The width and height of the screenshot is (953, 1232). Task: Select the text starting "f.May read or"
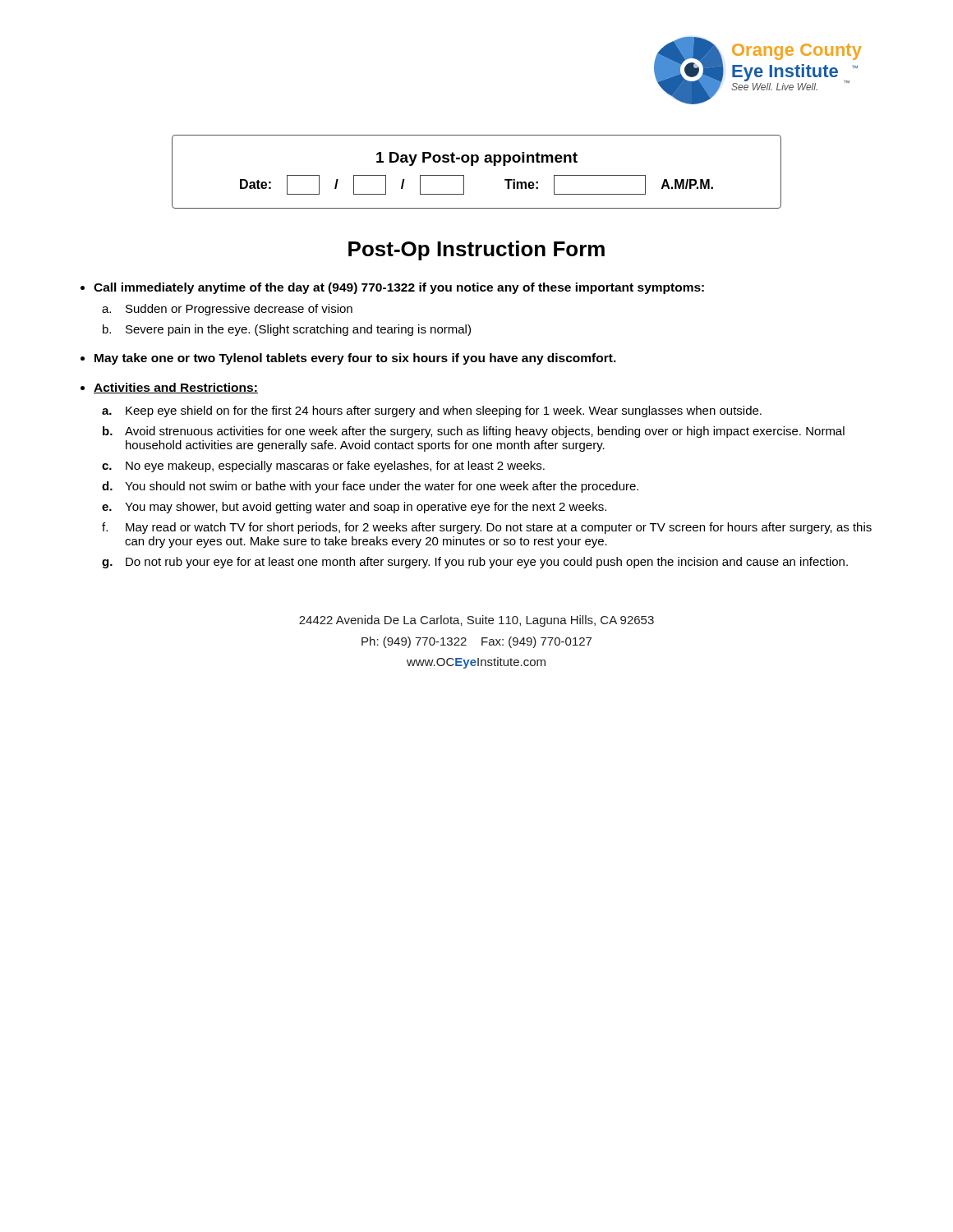[x=490, y=534]
